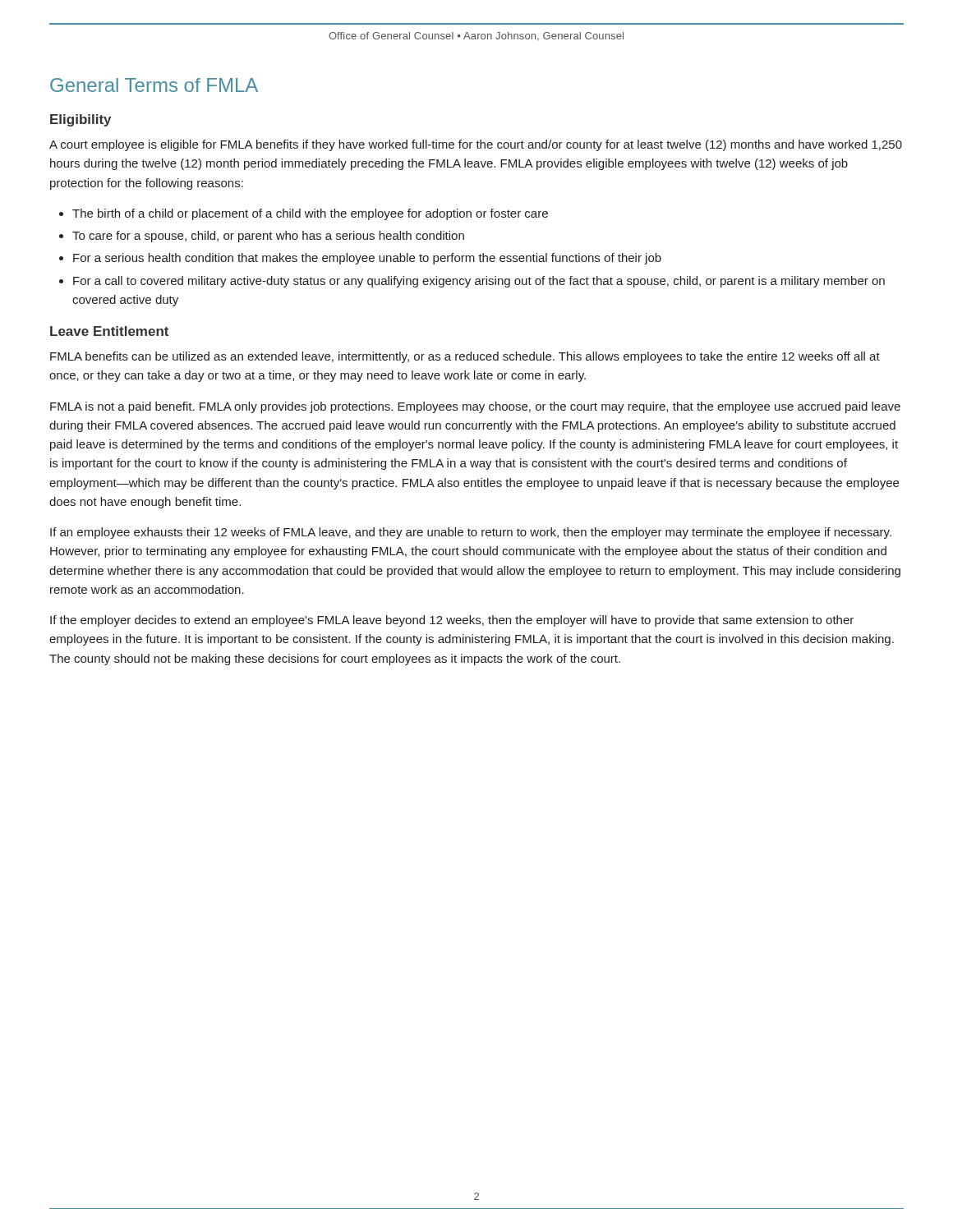Point to "Leave Entitlement"

pyautogui.click(x=109, y=331)
